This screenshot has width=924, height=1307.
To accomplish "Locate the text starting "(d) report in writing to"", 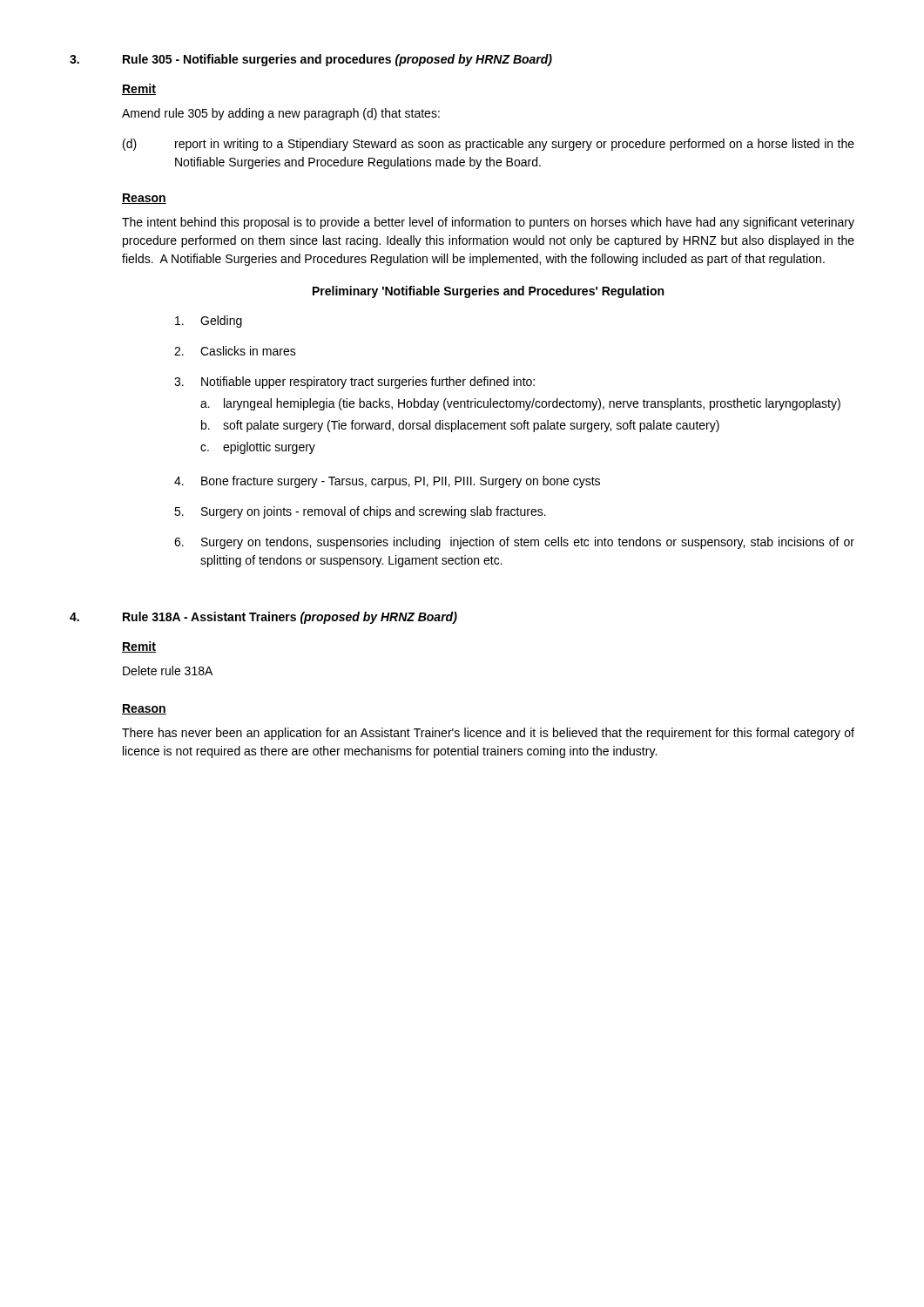I will click(488, 153).
